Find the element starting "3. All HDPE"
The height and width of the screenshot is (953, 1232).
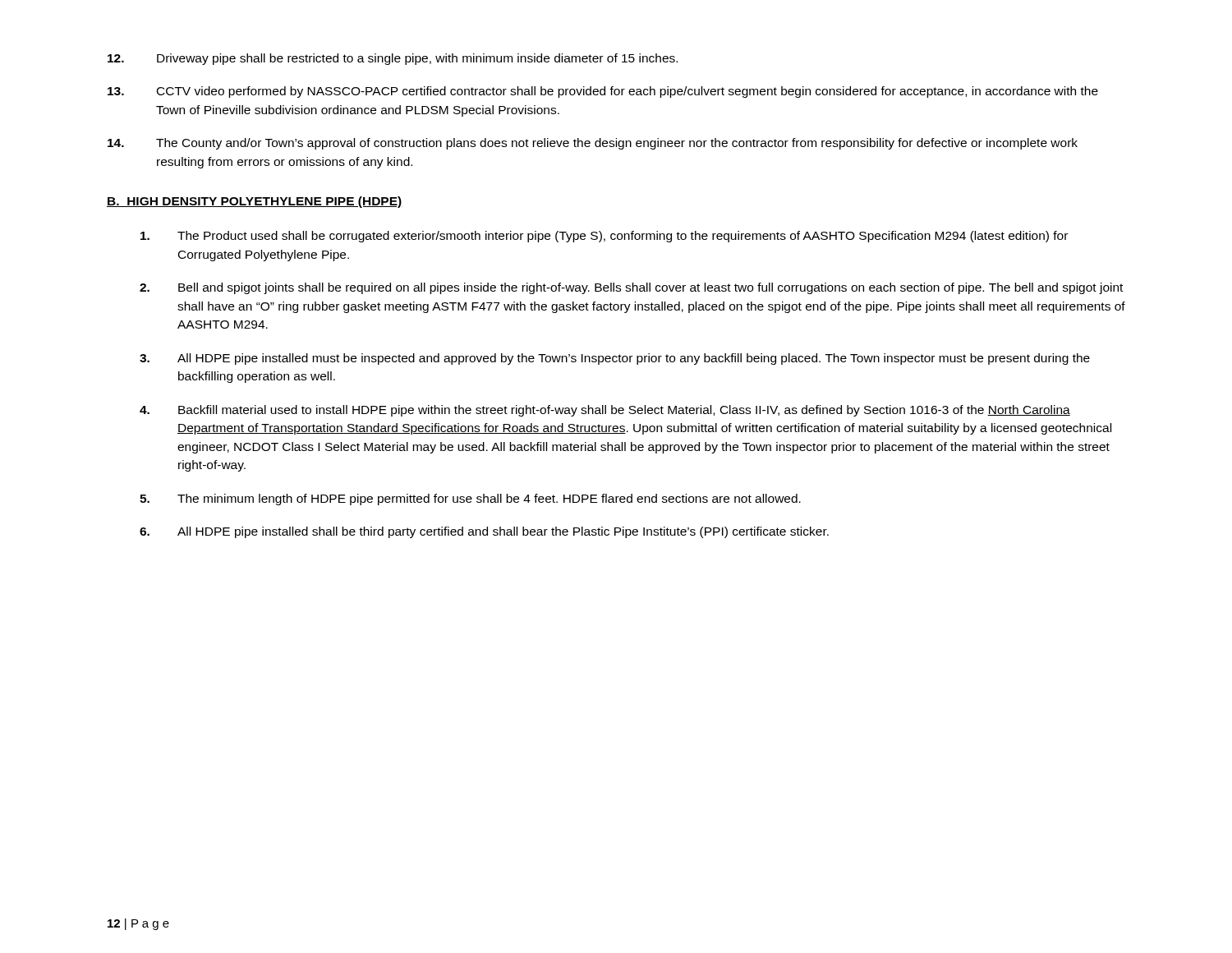tap(632, 367)
